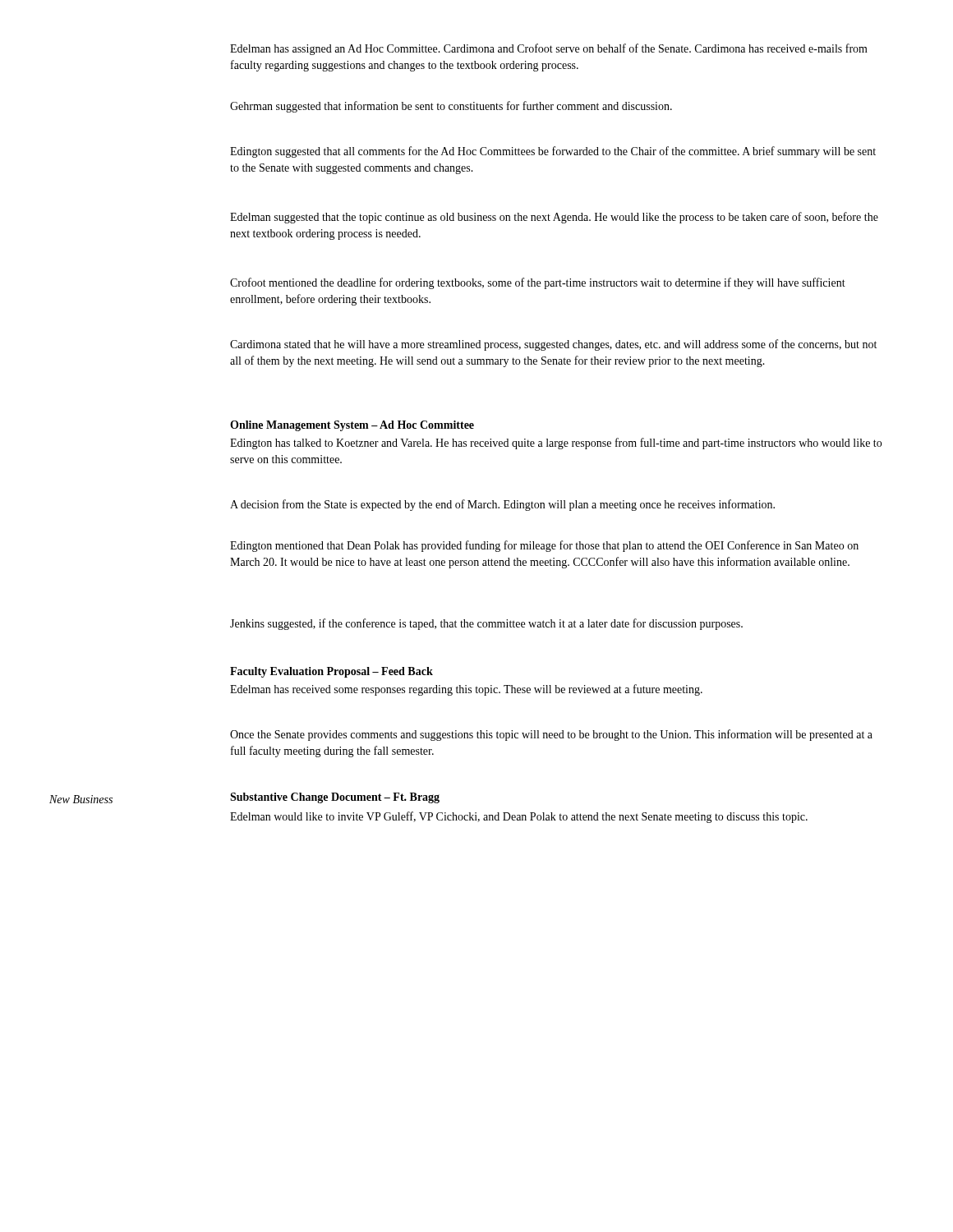Screen dimensions: 1232x953
Task: Where is the passage that starts "Edington has talked to Koetzner"?
Action: point(559,452)
